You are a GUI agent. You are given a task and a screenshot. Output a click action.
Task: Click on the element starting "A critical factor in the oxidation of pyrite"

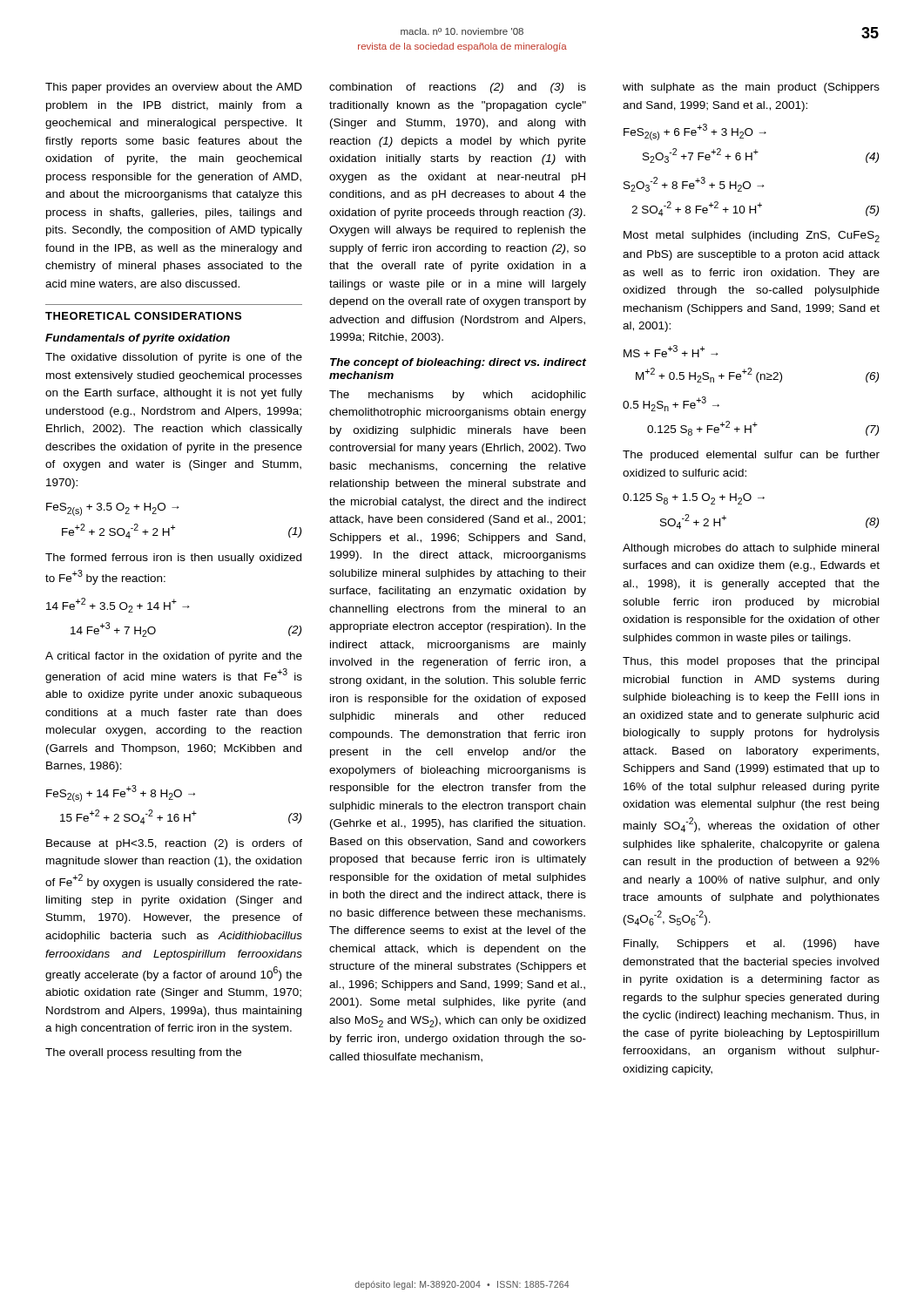[x=174, y=711]
